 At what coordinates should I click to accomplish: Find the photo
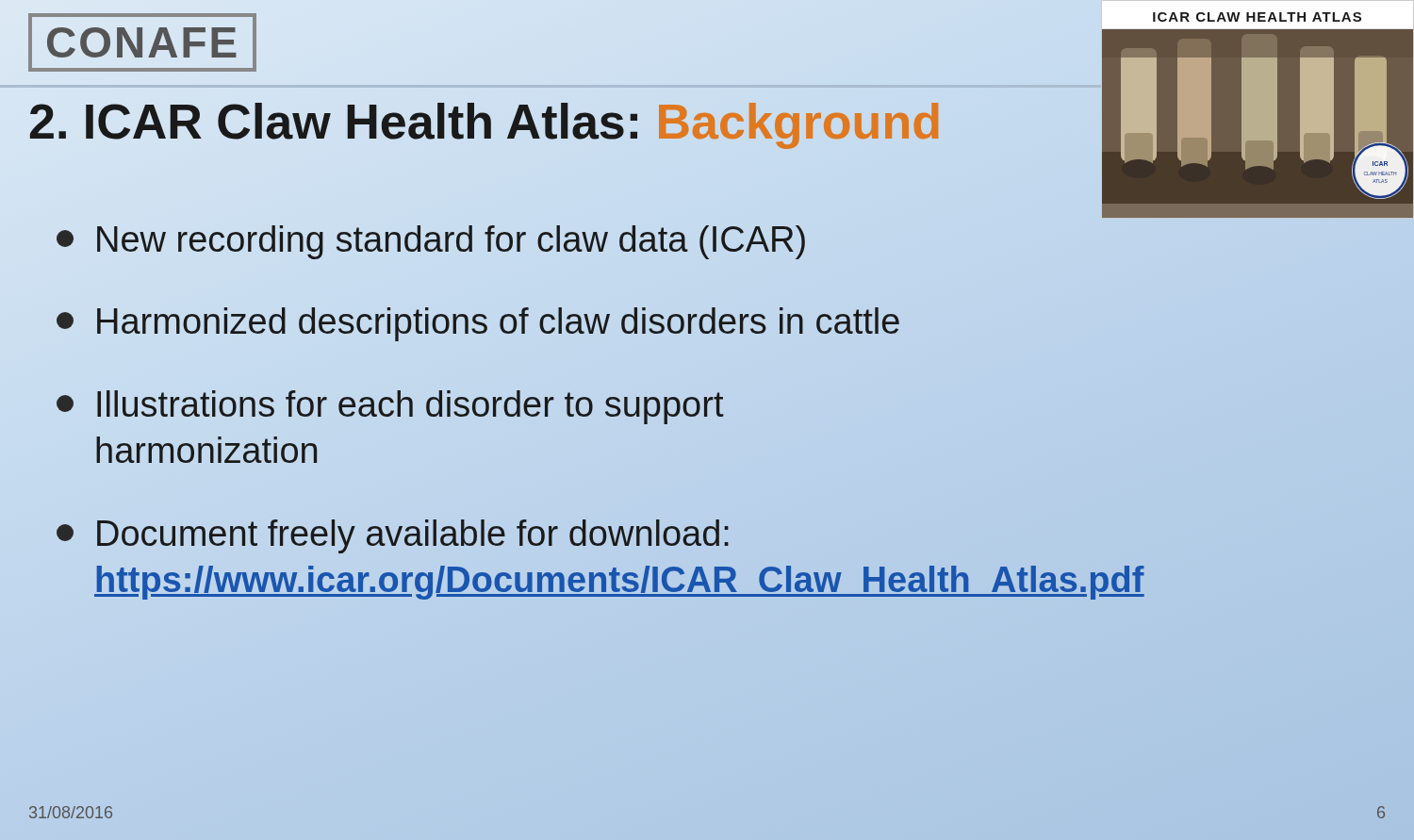point(1258,109)
